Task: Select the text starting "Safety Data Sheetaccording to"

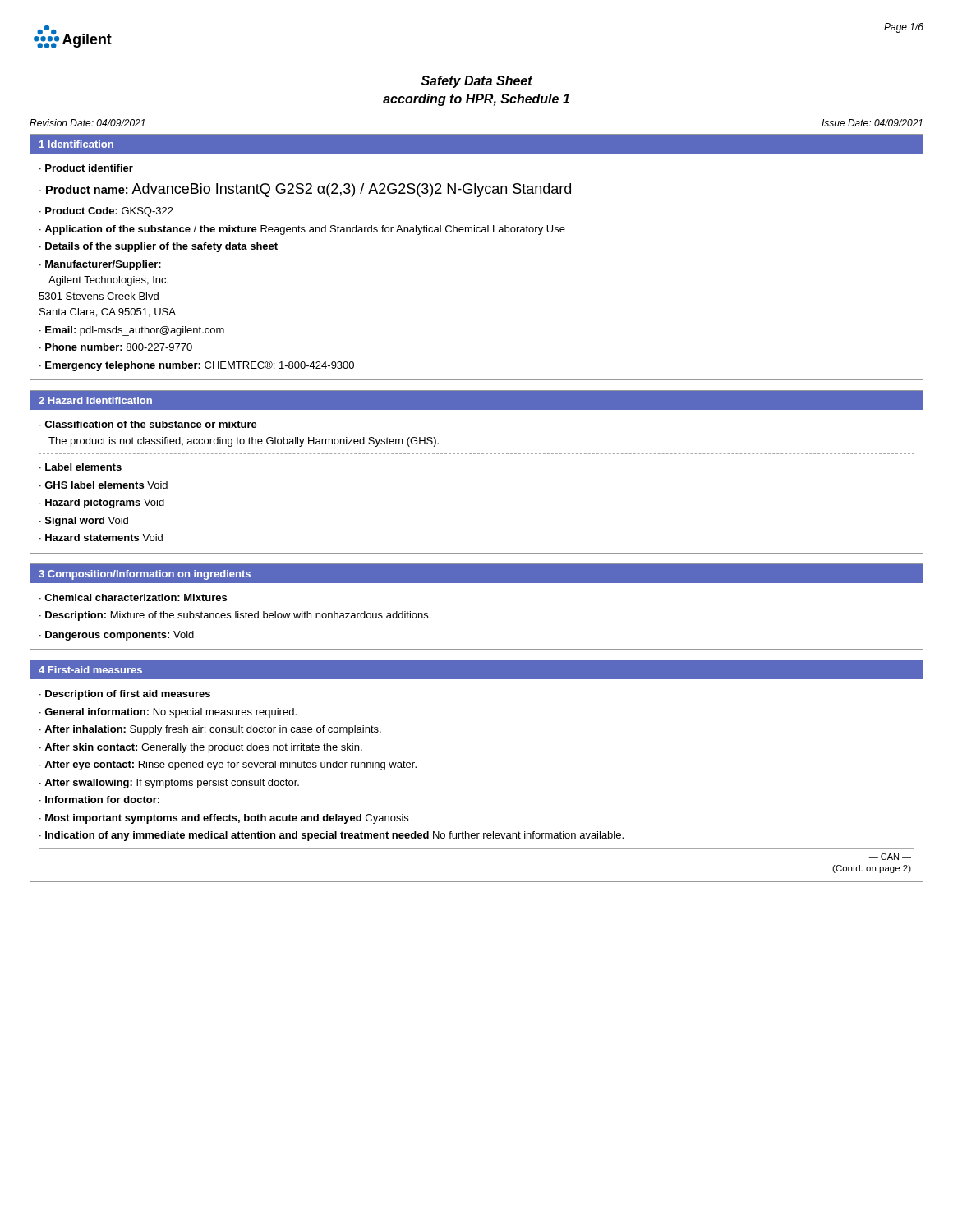Action: coord(476,91)
